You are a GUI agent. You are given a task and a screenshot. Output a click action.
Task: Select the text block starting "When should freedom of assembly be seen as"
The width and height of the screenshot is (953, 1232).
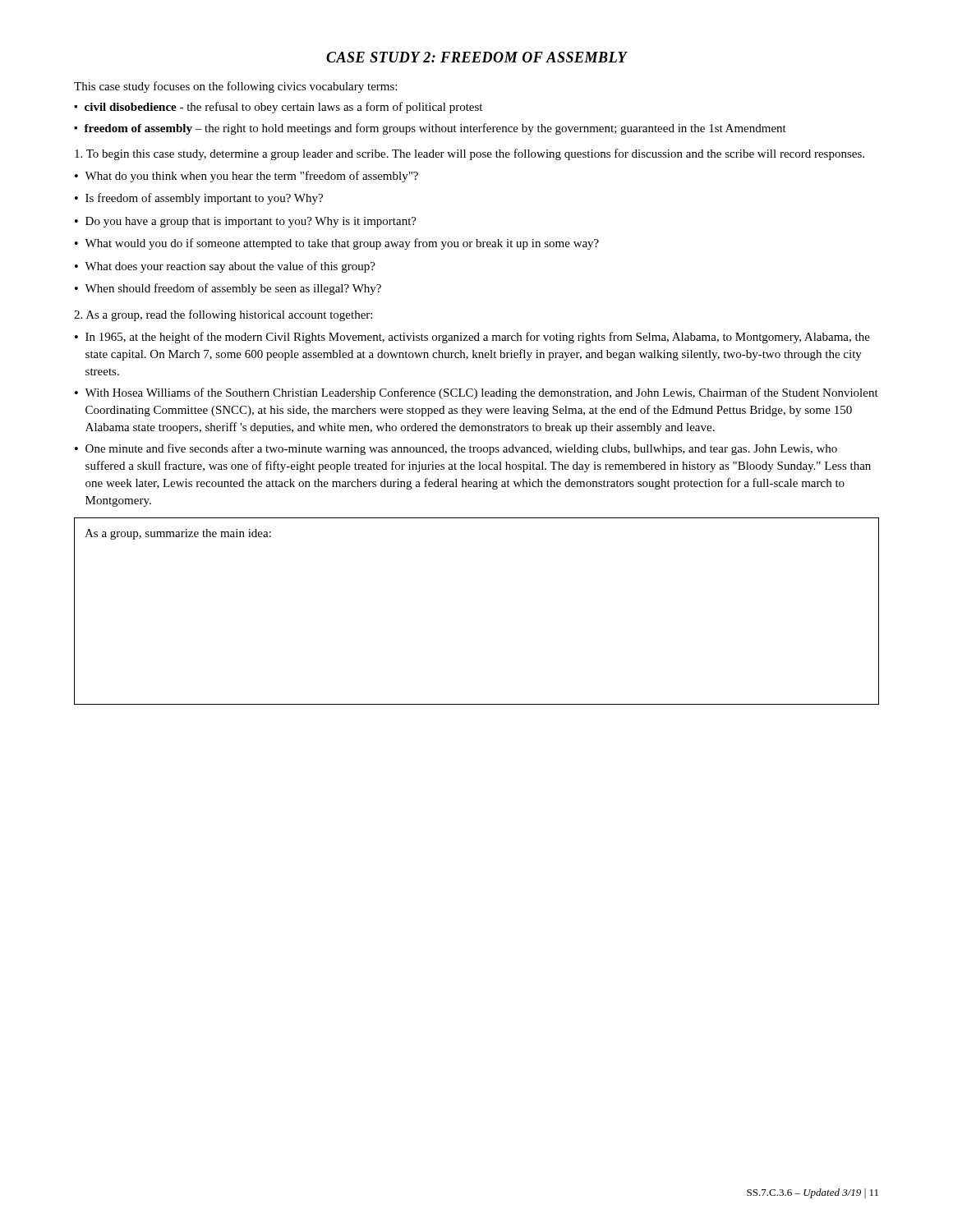(233, 288)
